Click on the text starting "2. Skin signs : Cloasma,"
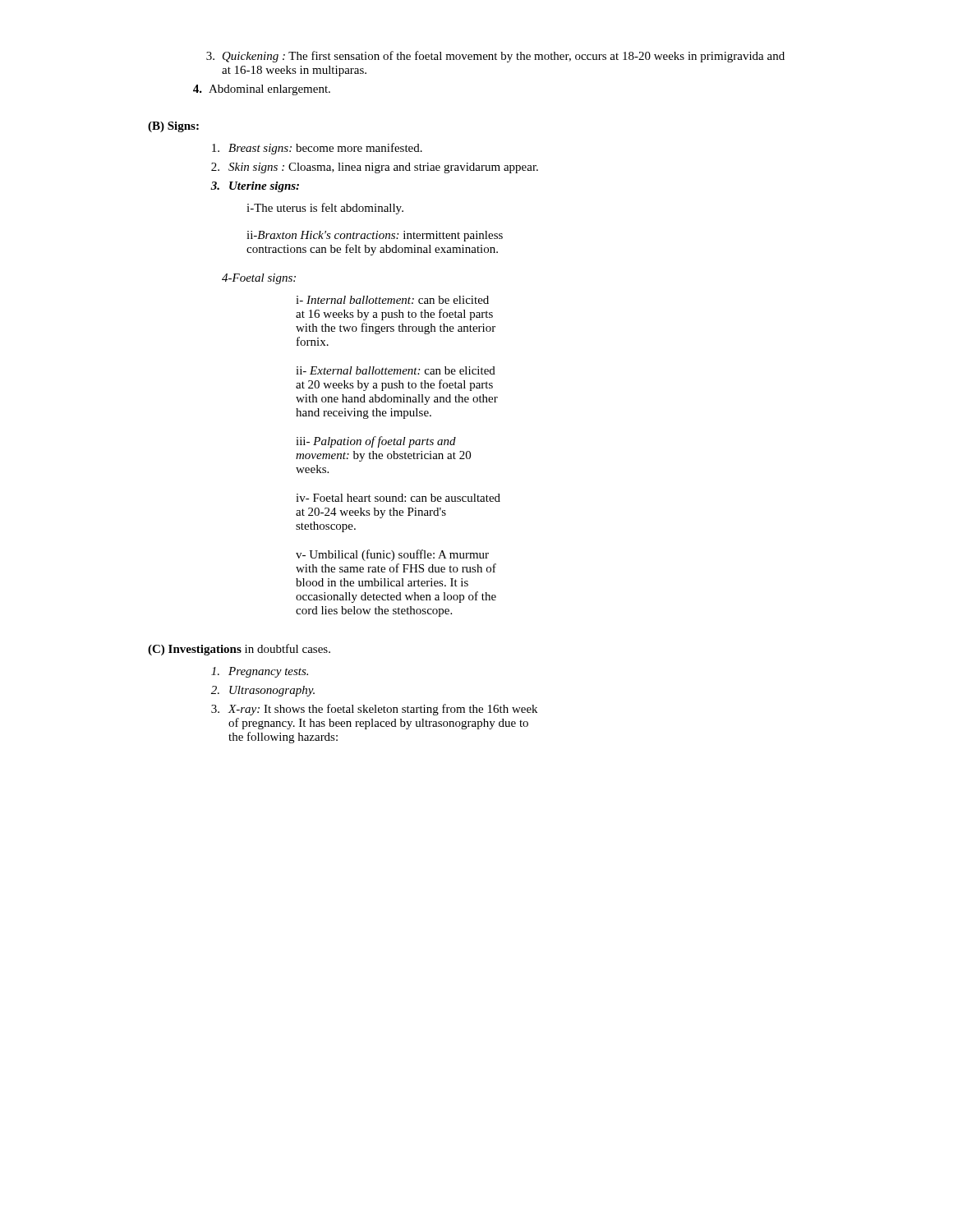 (368, 167)
